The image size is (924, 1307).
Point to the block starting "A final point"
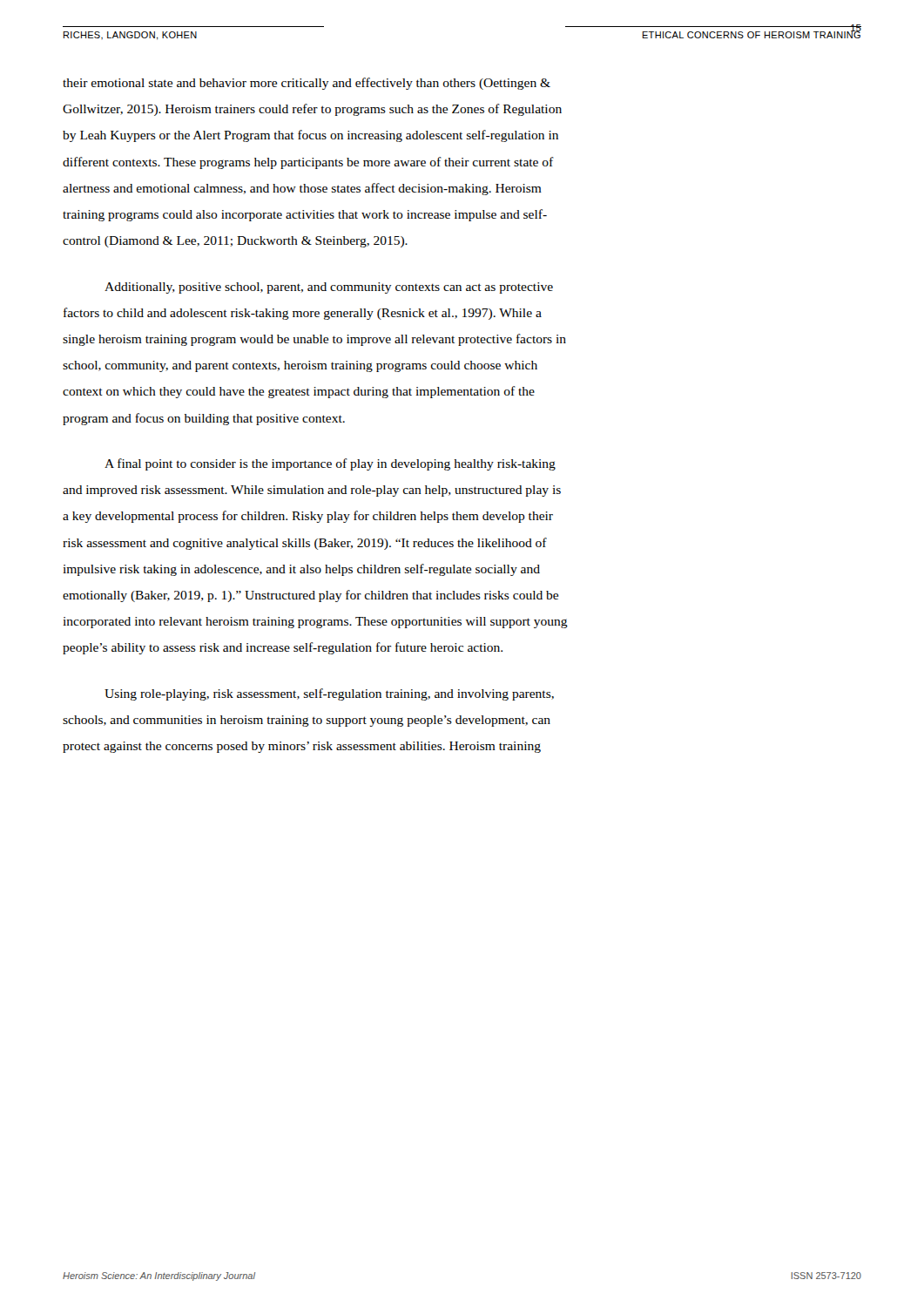pos(462,556)
